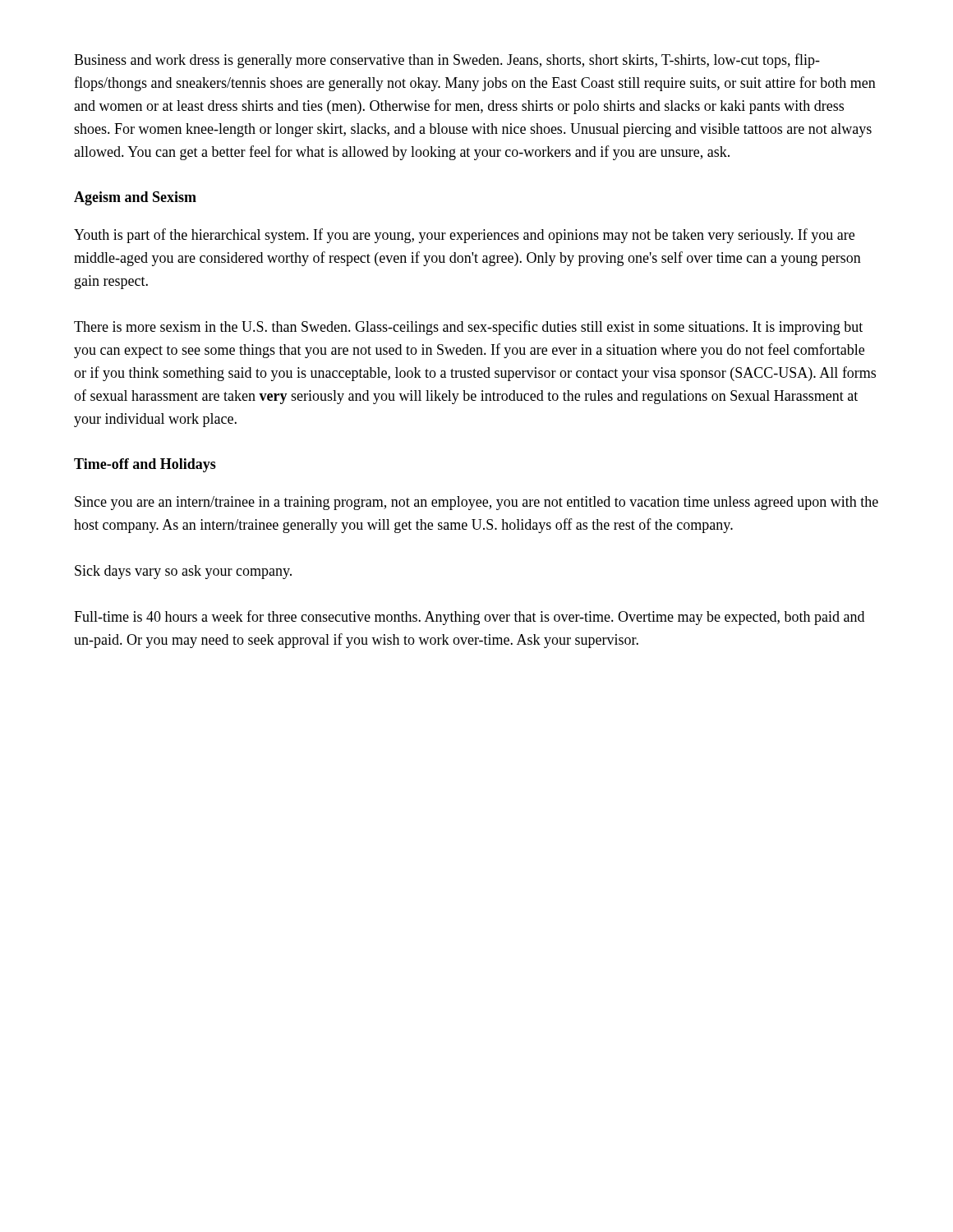This screenshot has height=1232, width=953.
Task: Select the text block that reads "Full-time is 40"
Action: [469, 628]
